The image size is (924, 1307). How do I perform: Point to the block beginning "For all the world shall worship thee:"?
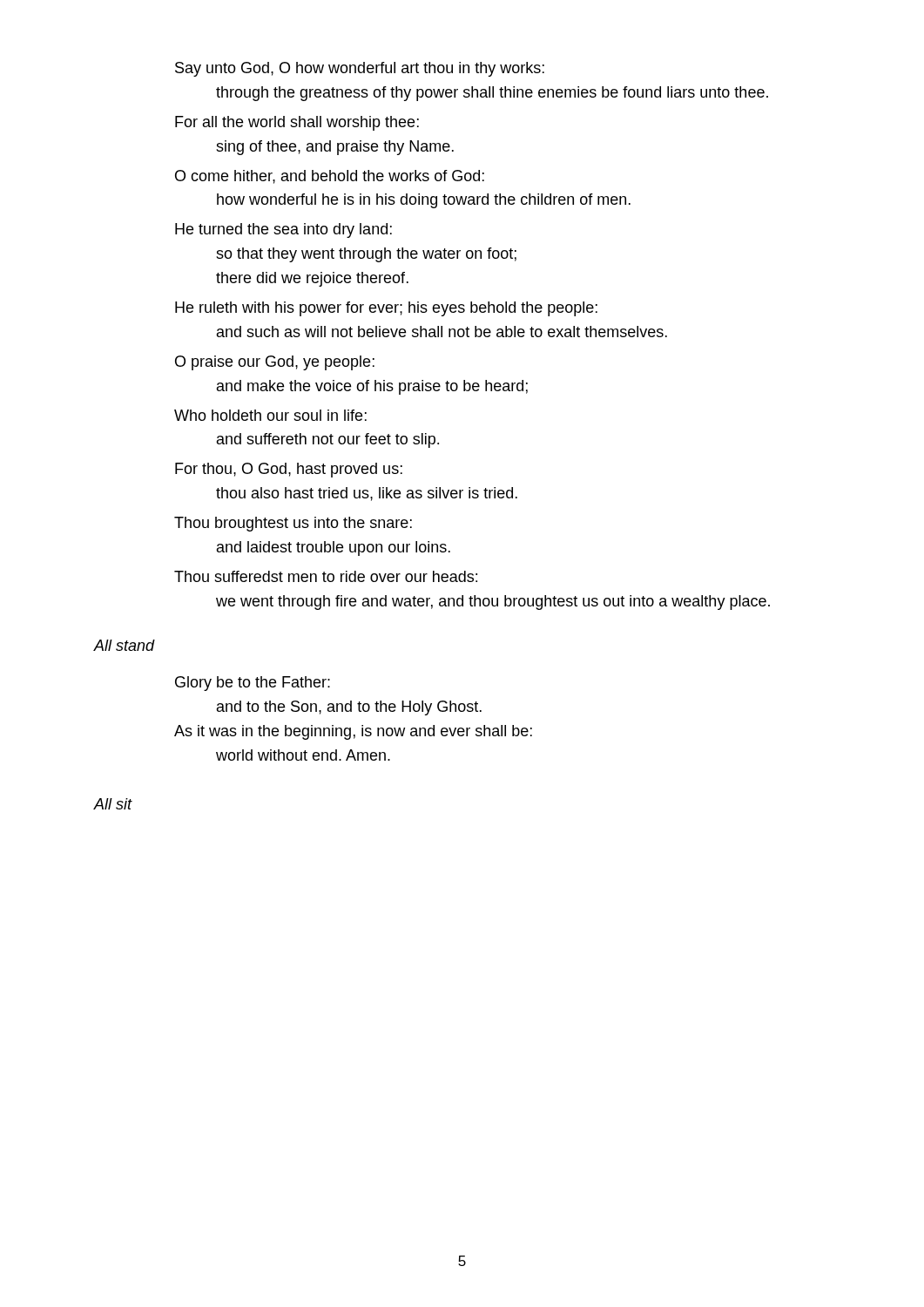tap(297, 123)
